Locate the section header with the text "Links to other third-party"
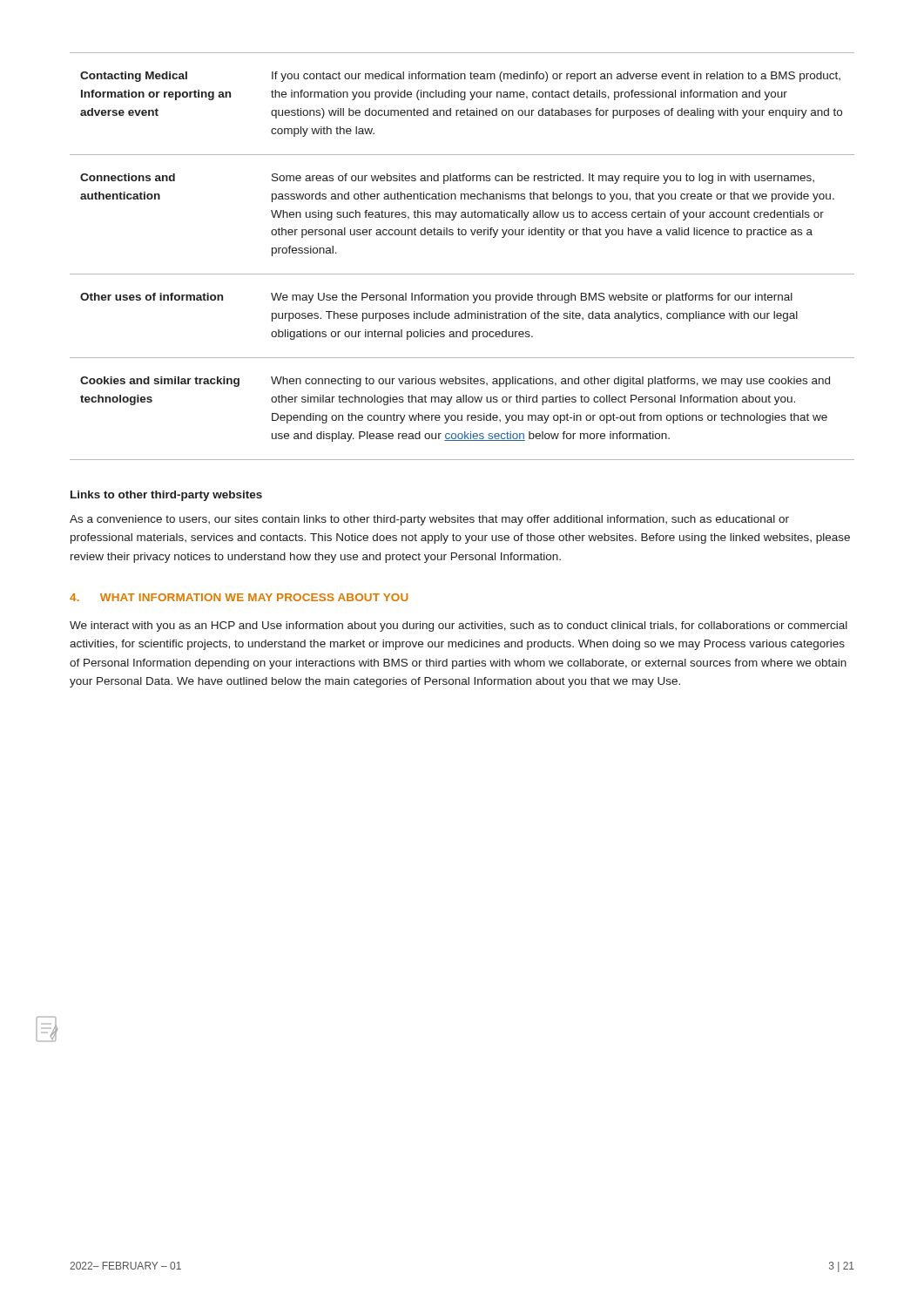This screenshot has height=1307, width=924. [x=166, y=494]
